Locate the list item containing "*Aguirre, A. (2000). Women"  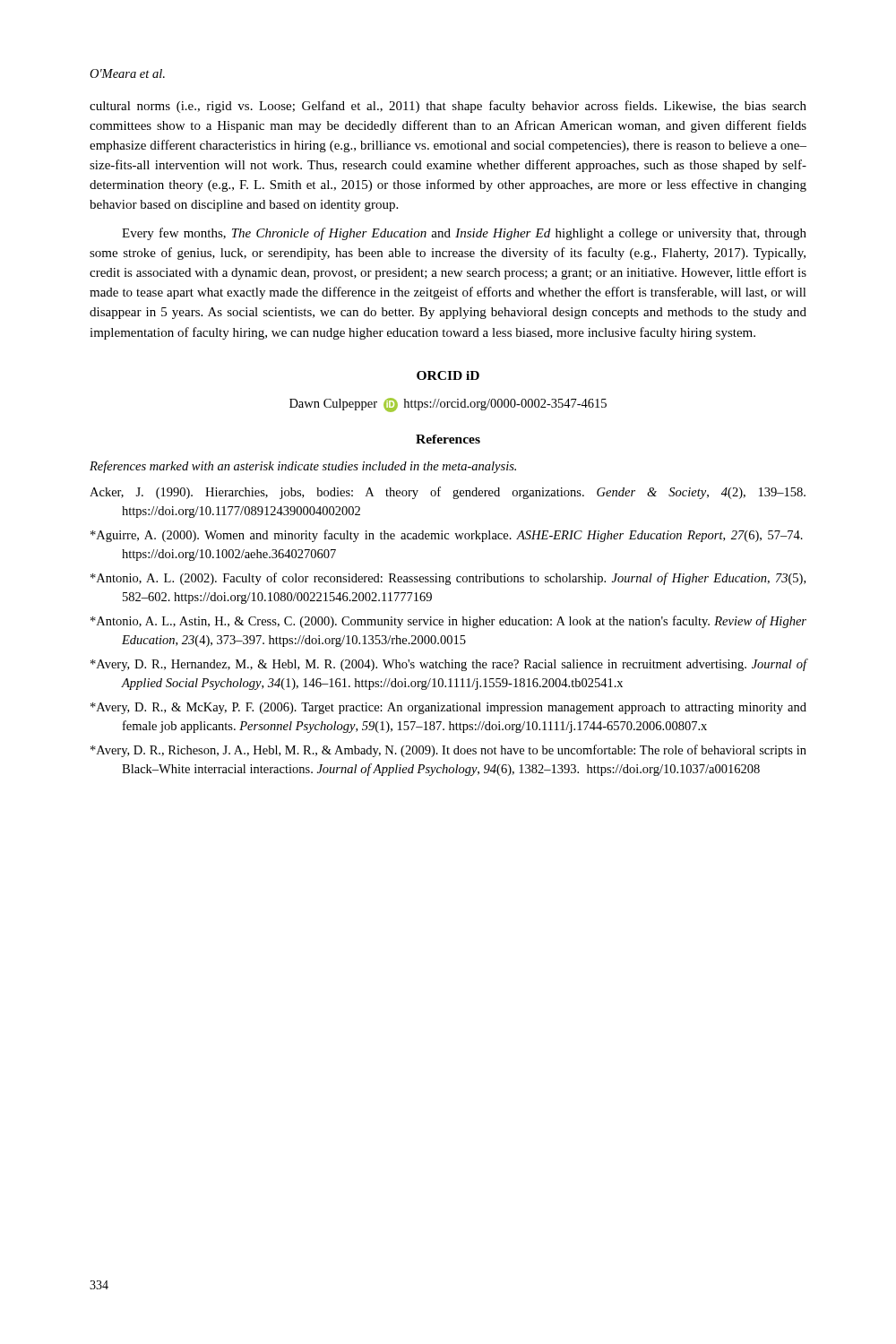click(448, 544)
